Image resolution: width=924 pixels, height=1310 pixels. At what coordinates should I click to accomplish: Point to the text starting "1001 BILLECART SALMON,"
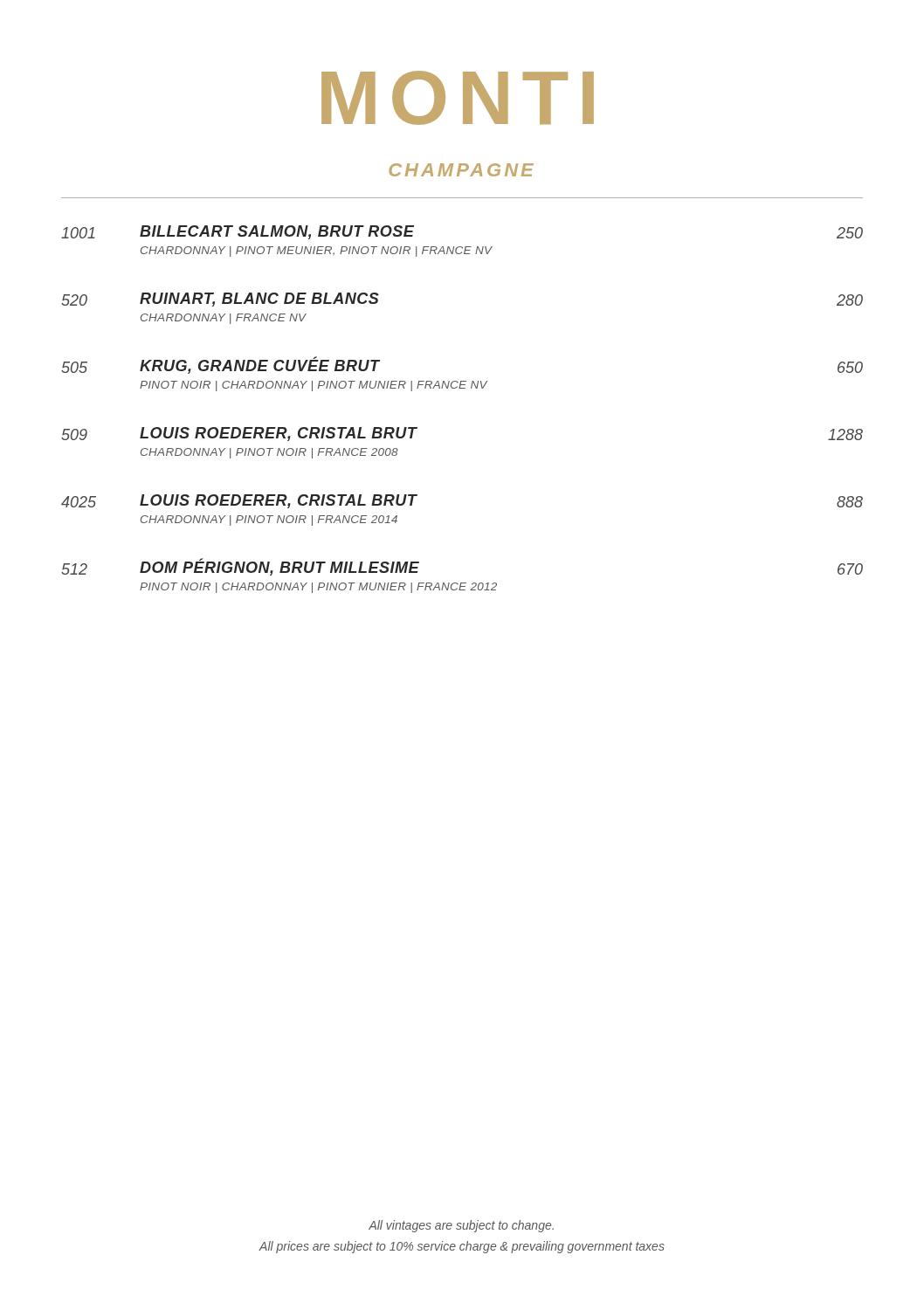point(462,240)
